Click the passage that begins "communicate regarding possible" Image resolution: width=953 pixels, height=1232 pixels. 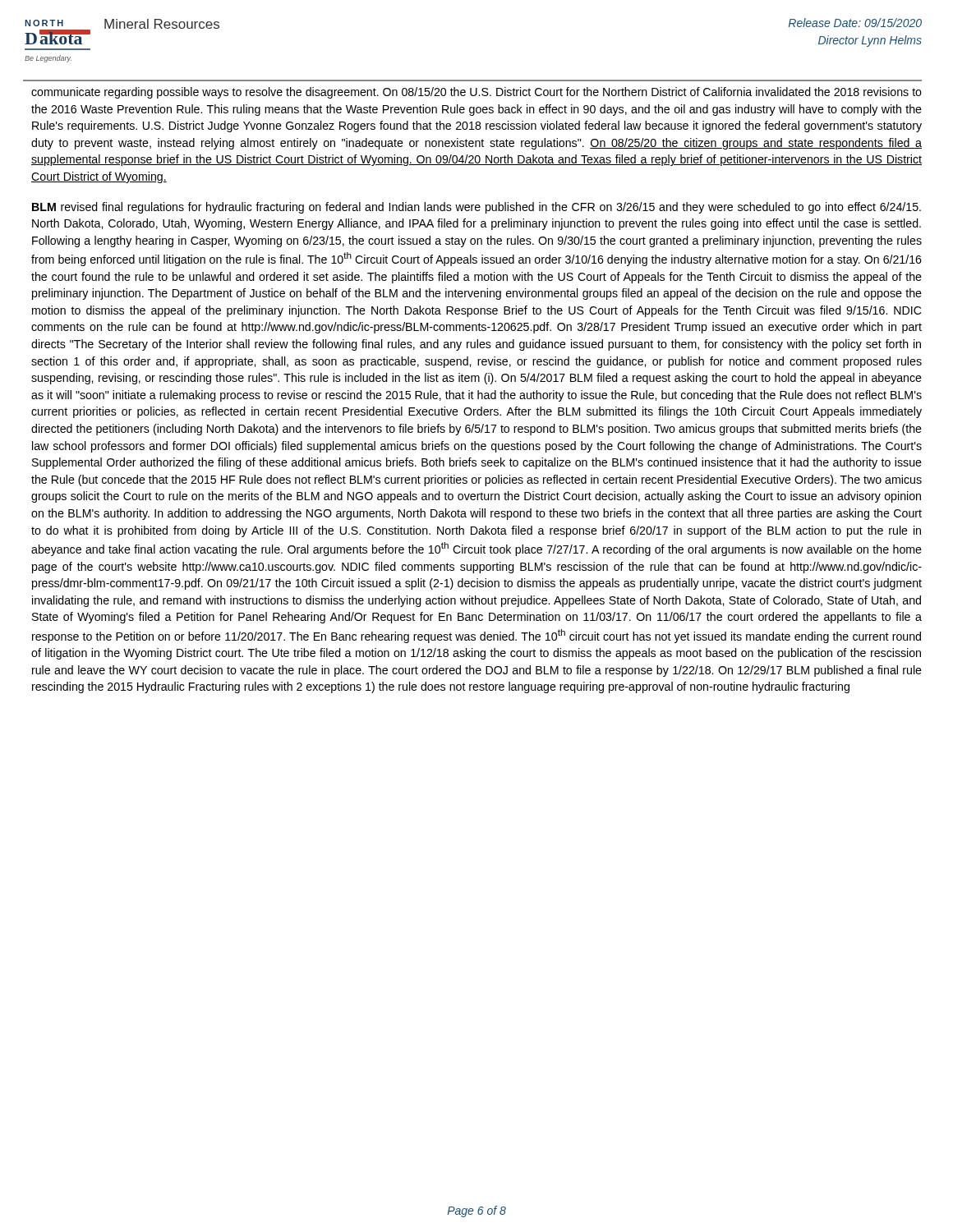(476, 134)
